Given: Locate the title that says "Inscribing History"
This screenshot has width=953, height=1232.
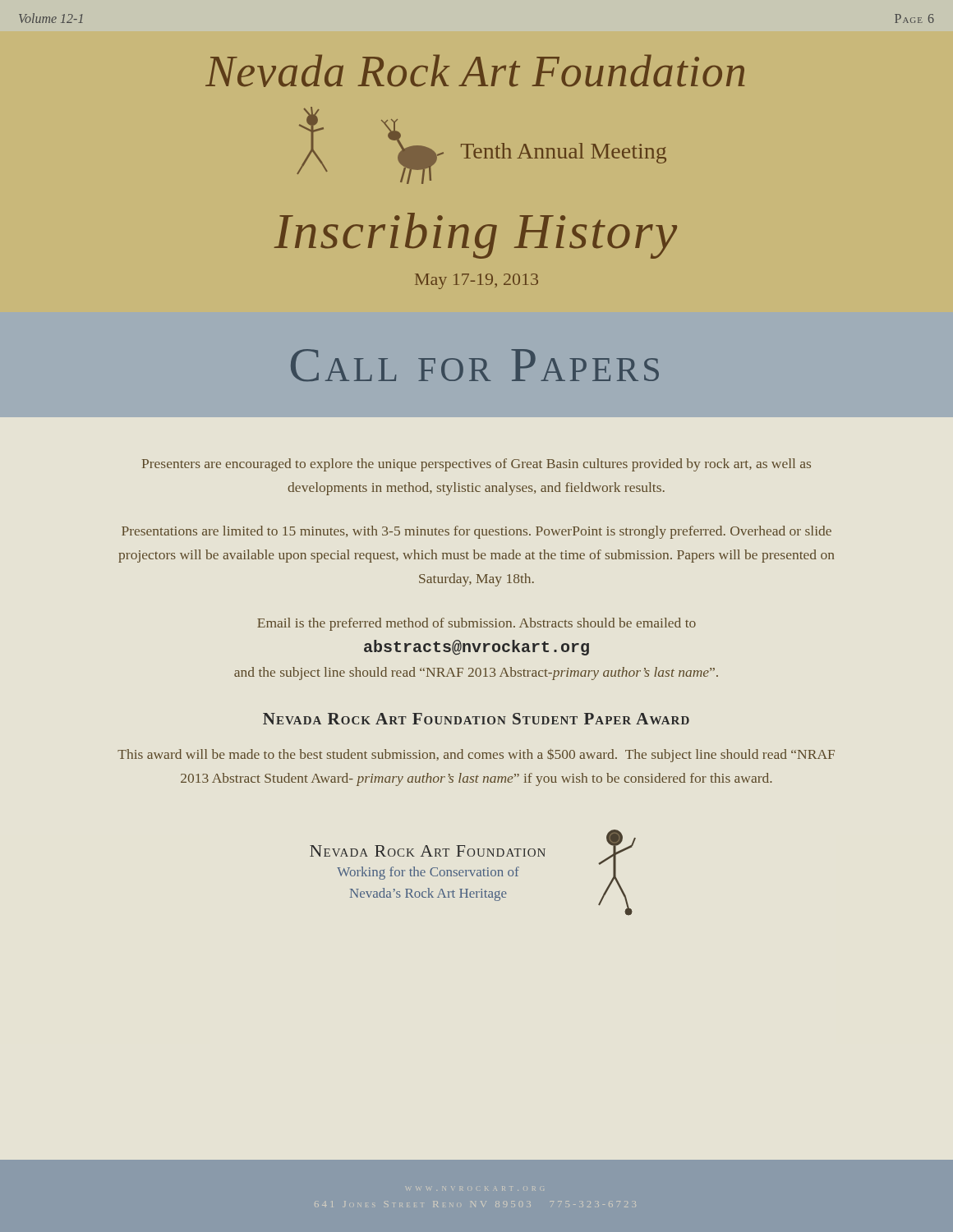Looking at the screenshot, I should tap(476, 231).
